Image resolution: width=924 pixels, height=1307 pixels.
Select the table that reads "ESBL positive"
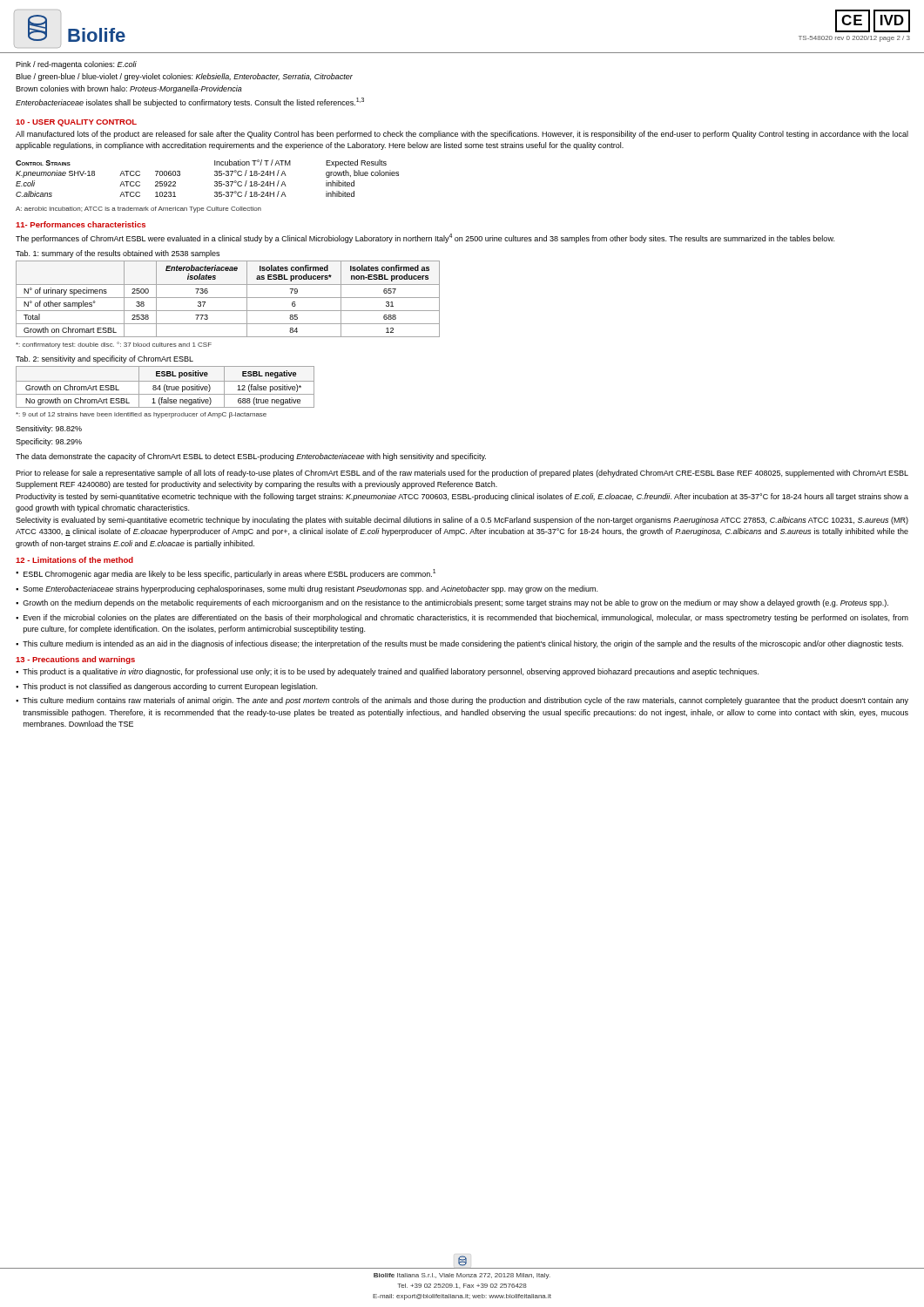[462, 387]
